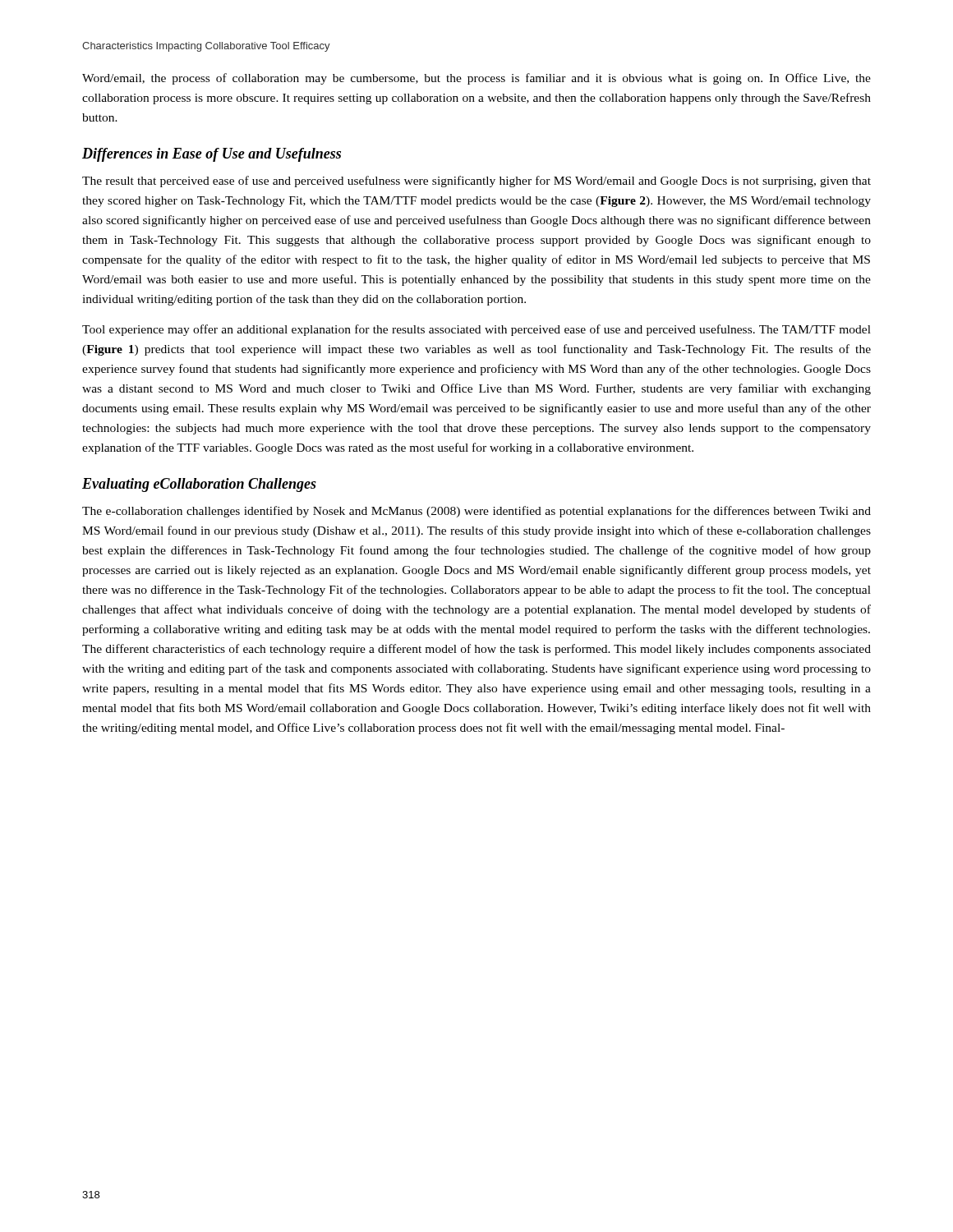The height and width of the screenshot is (1232, 953).
Task: Point to the passage starting "The result that"
Action: (x=476, y=240)
